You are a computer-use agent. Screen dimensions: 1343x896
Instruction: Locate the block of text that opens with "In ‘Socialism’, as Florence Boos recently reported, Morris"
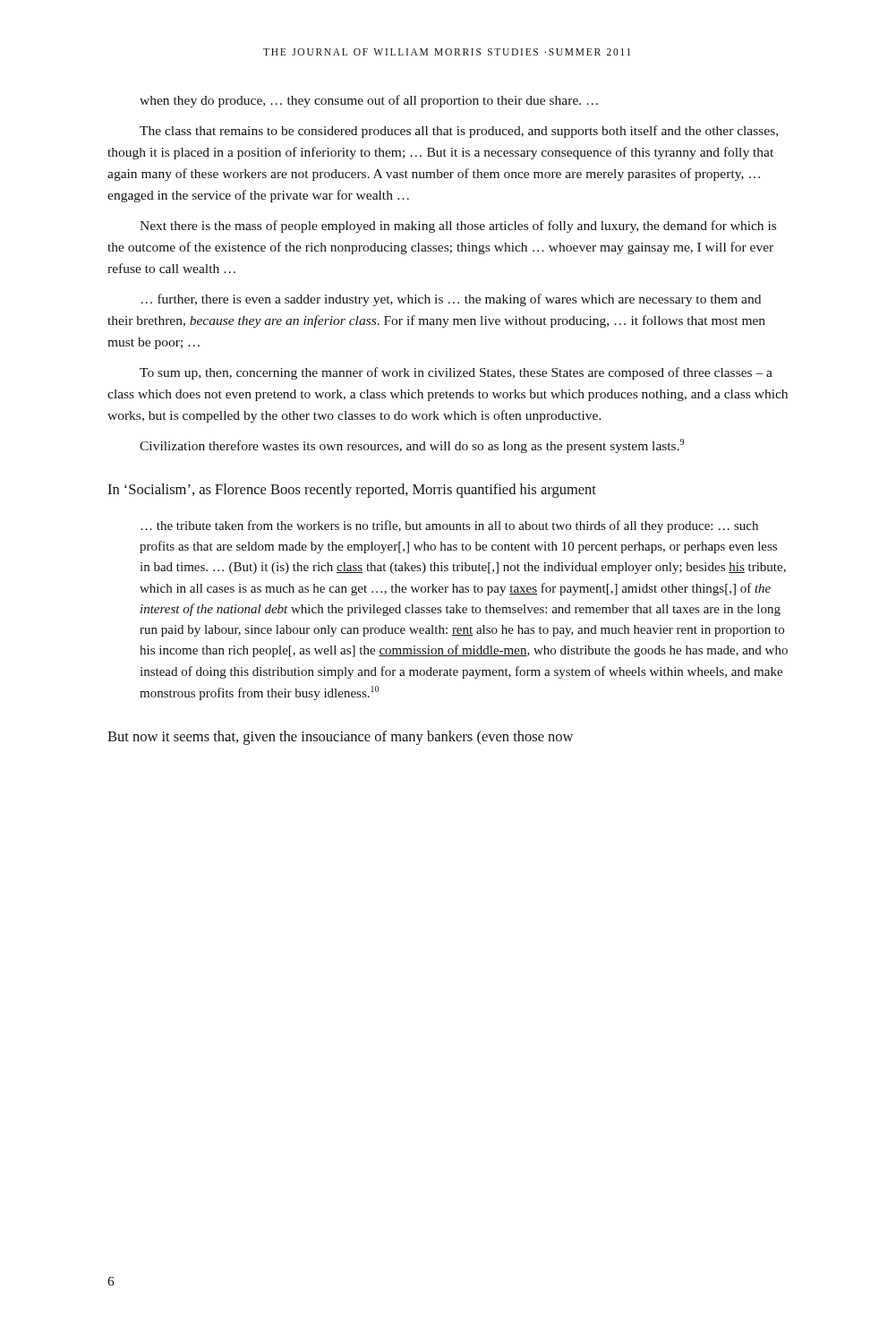[x=352, y=490]
